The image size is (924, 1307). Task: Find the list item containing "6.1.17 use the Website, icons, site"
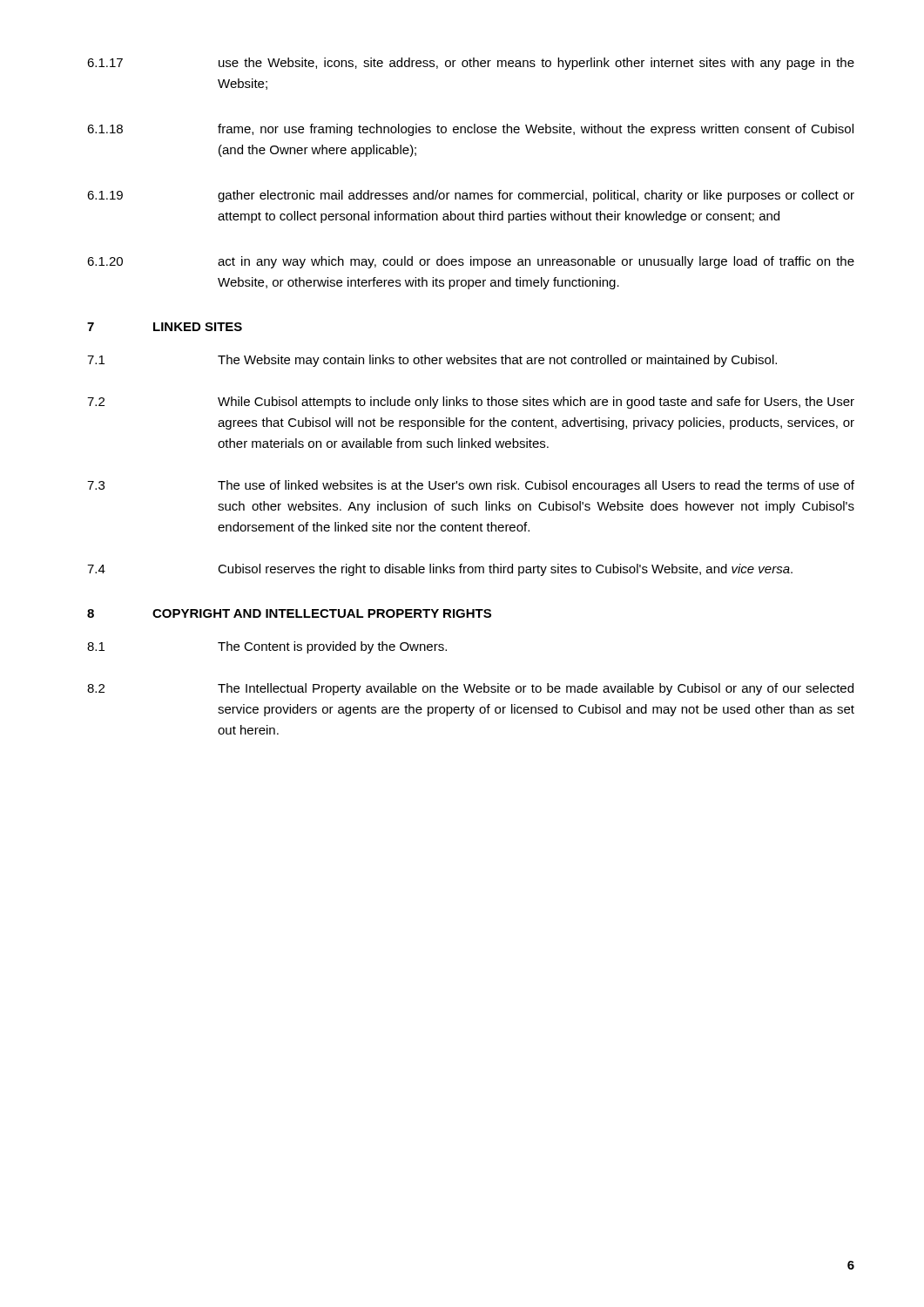click(x=471, y=73)
